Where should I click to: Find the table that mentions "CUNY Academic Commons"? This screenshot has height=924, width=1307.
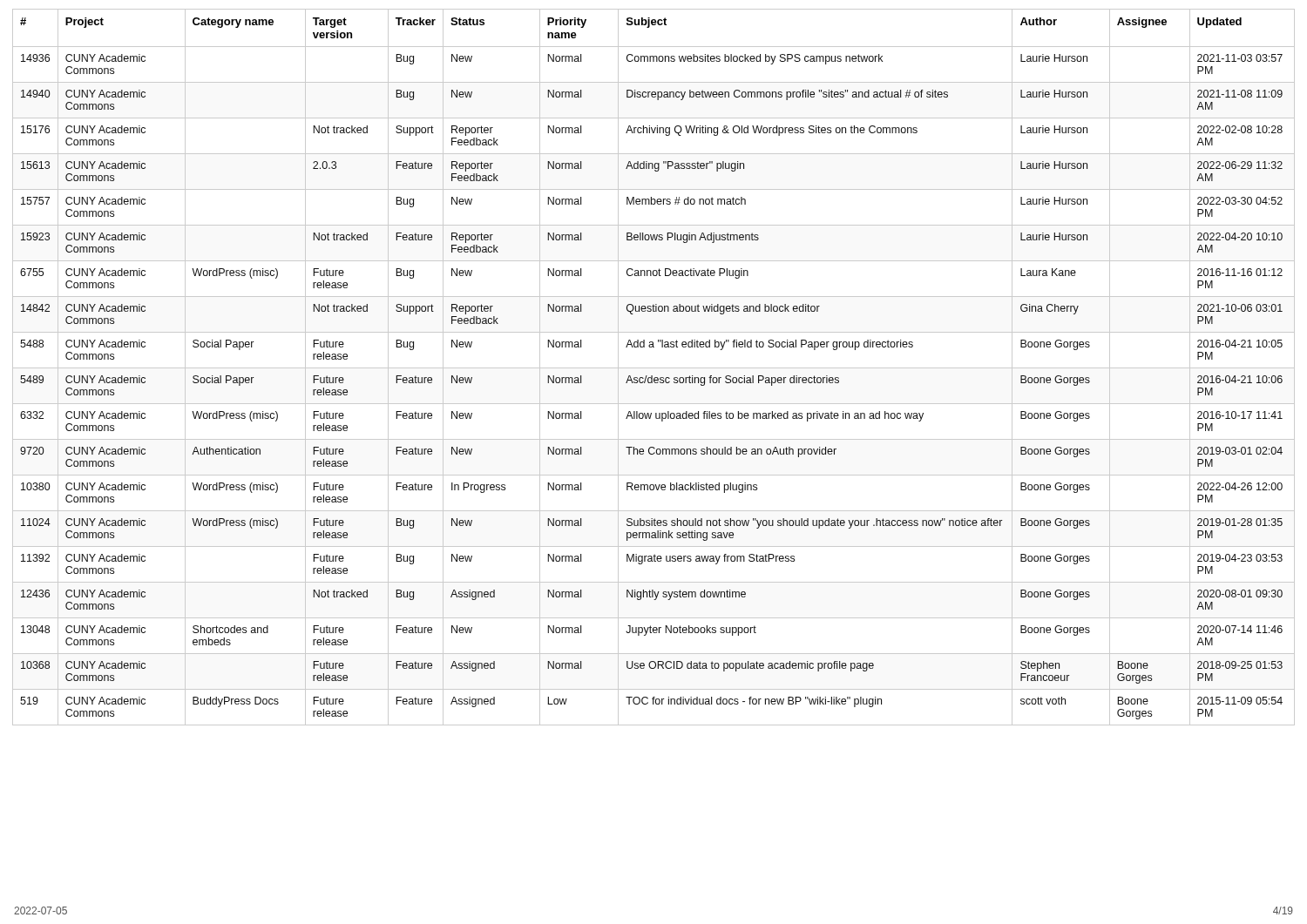[654, 367]
